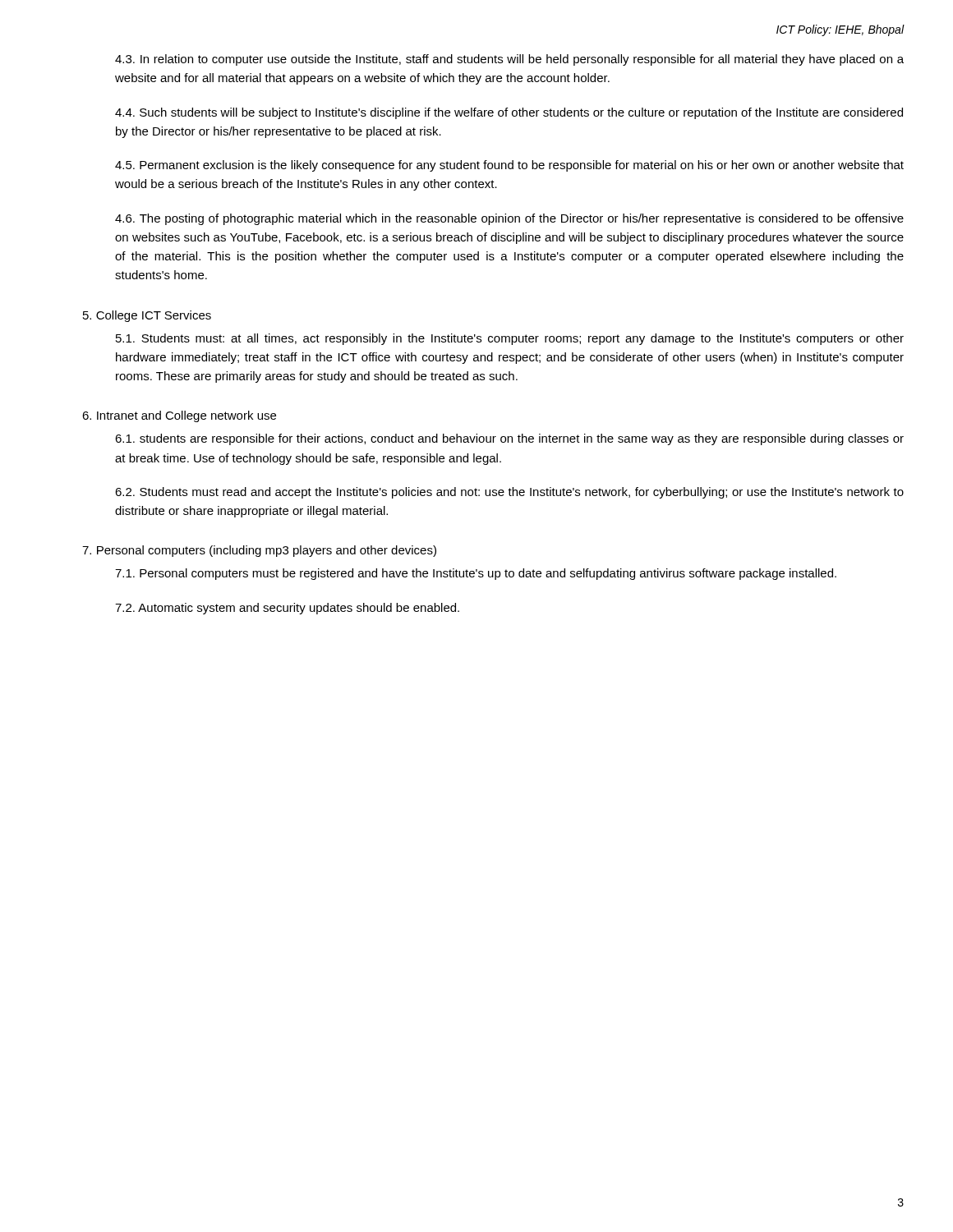Locate the list item that says "7.2. Automatic system and security updates"
The image size is (953, 1232).
click(288, 607)
